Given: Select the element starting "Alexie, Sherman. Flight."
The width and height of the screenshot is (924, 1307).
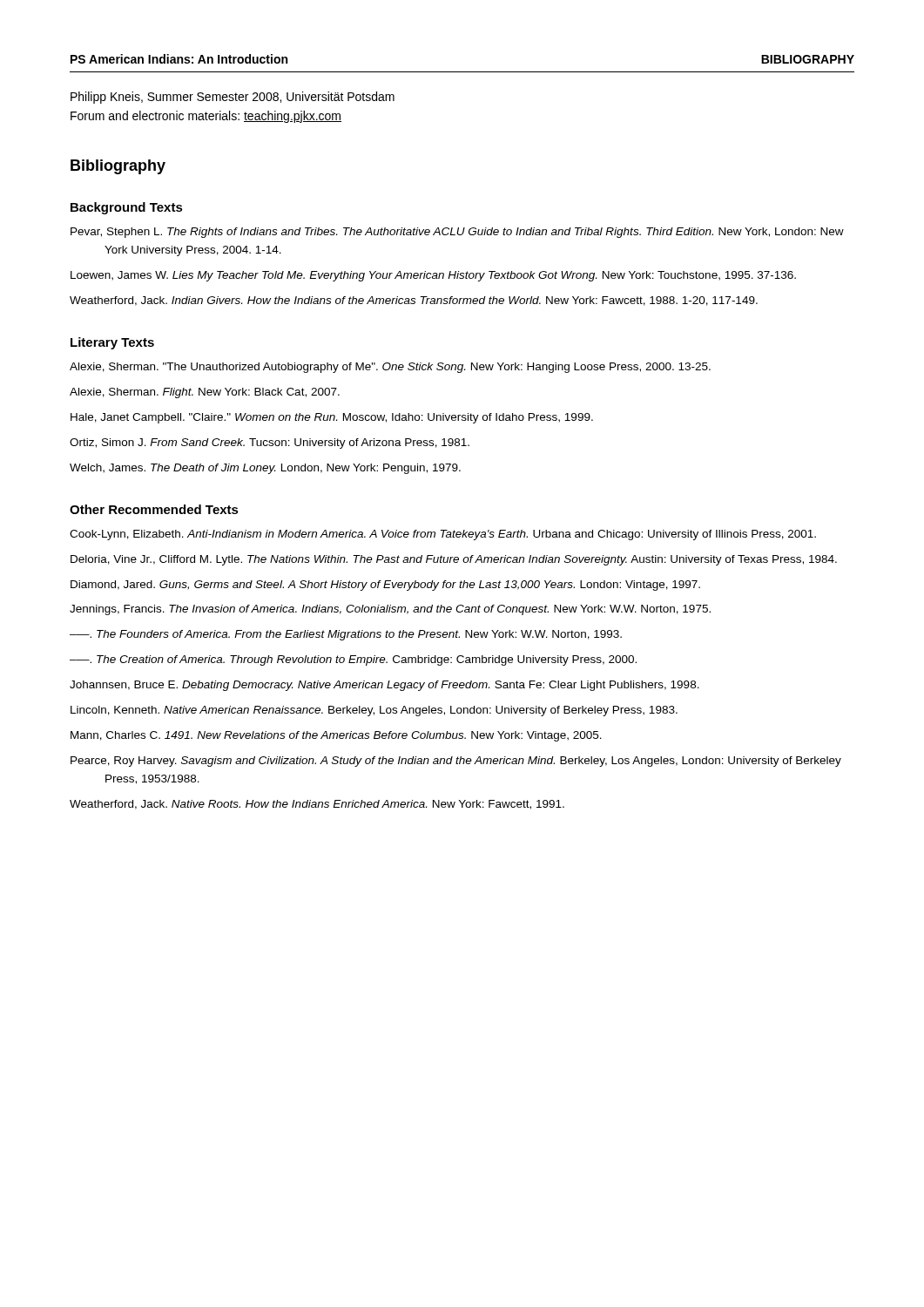Looking at the screenshot, I should pyautogui.click(x=205, y=392).
